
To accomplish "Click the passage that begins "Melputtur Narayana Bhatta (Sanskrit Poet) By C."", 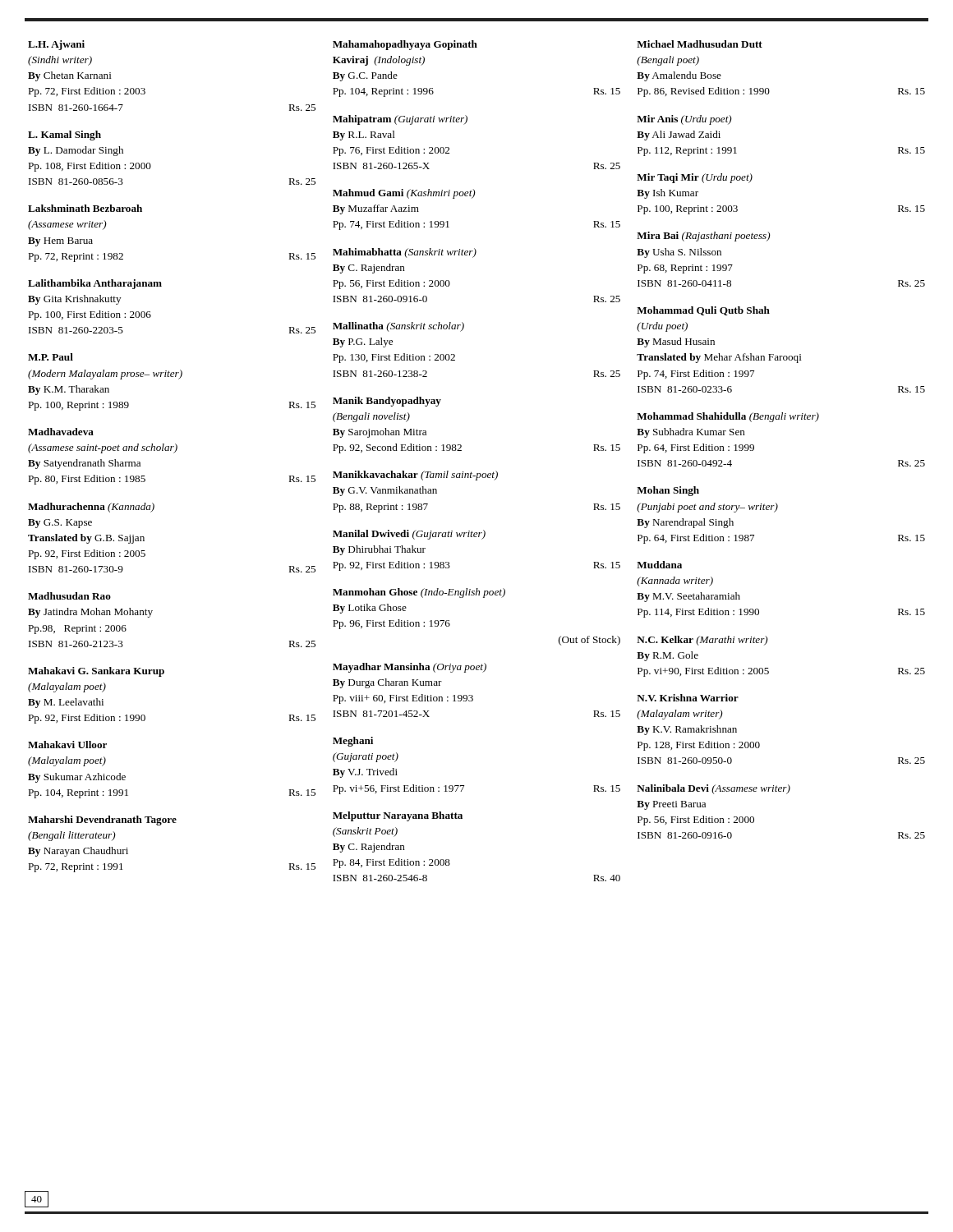I will tap(398, 816).
